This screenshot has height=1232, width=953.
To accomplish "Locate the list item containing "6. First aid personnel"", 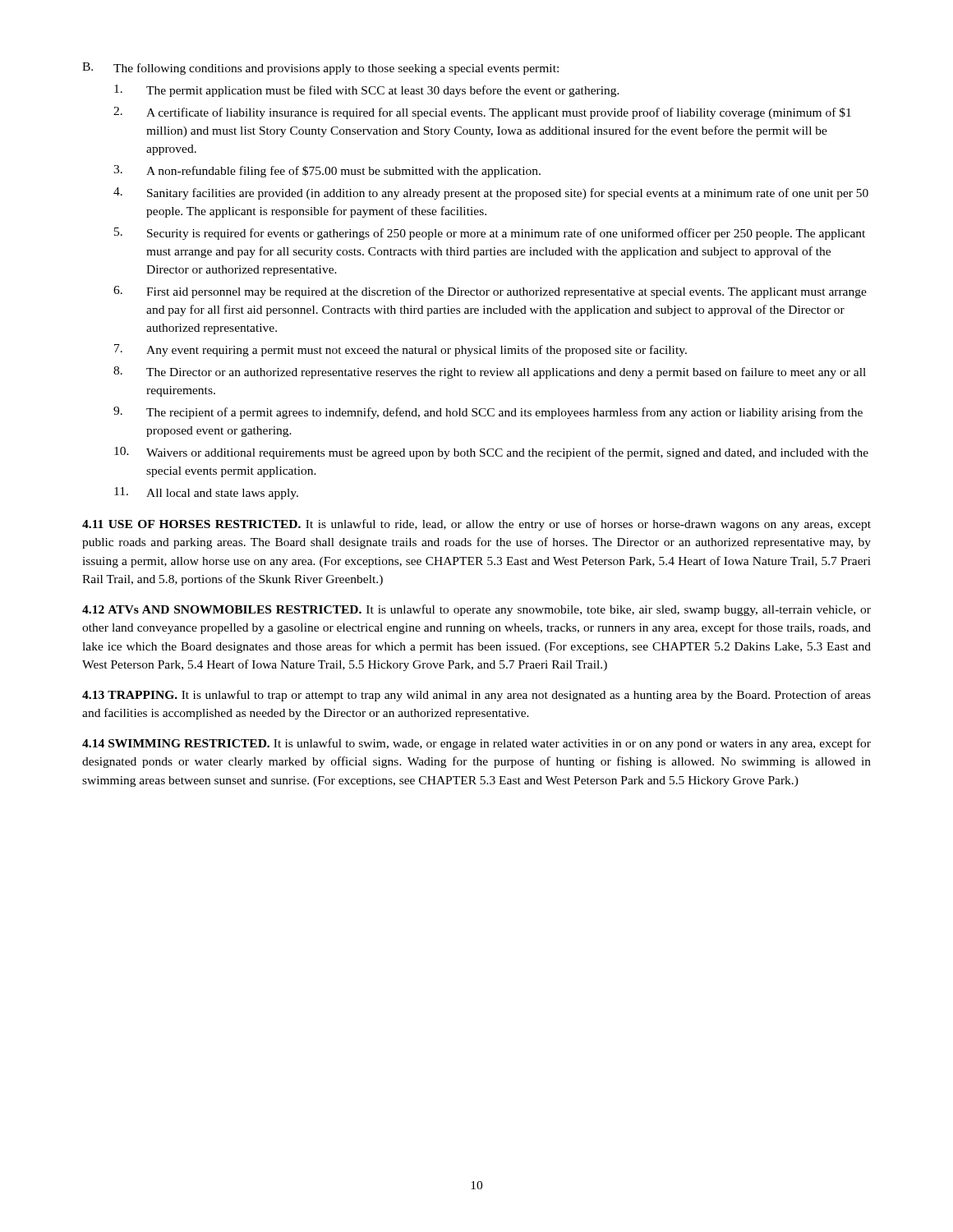I will 492,310.
